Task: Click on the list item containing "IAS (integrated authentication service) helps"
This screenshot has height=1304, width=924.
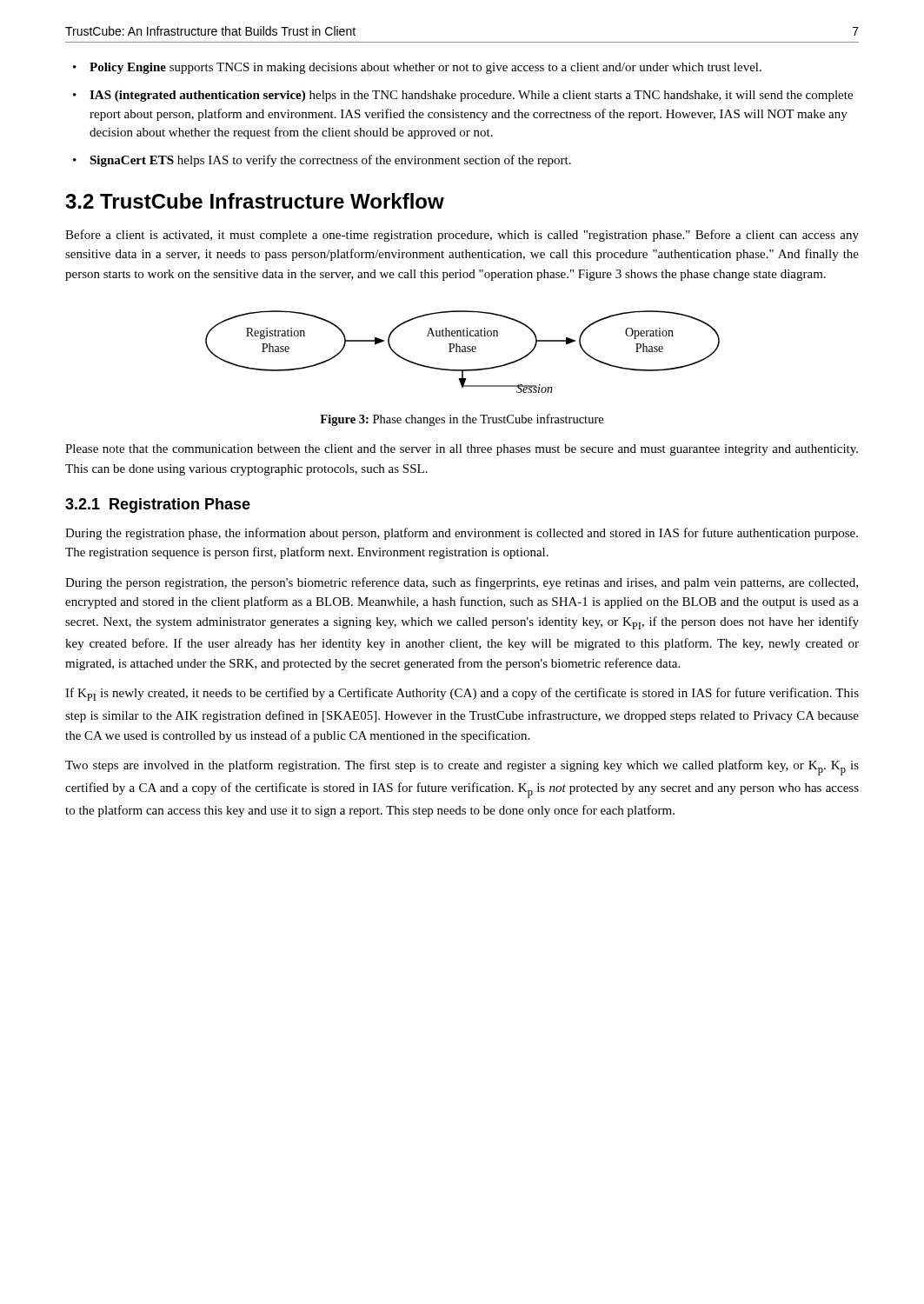Action: click(x=471, y=113)
